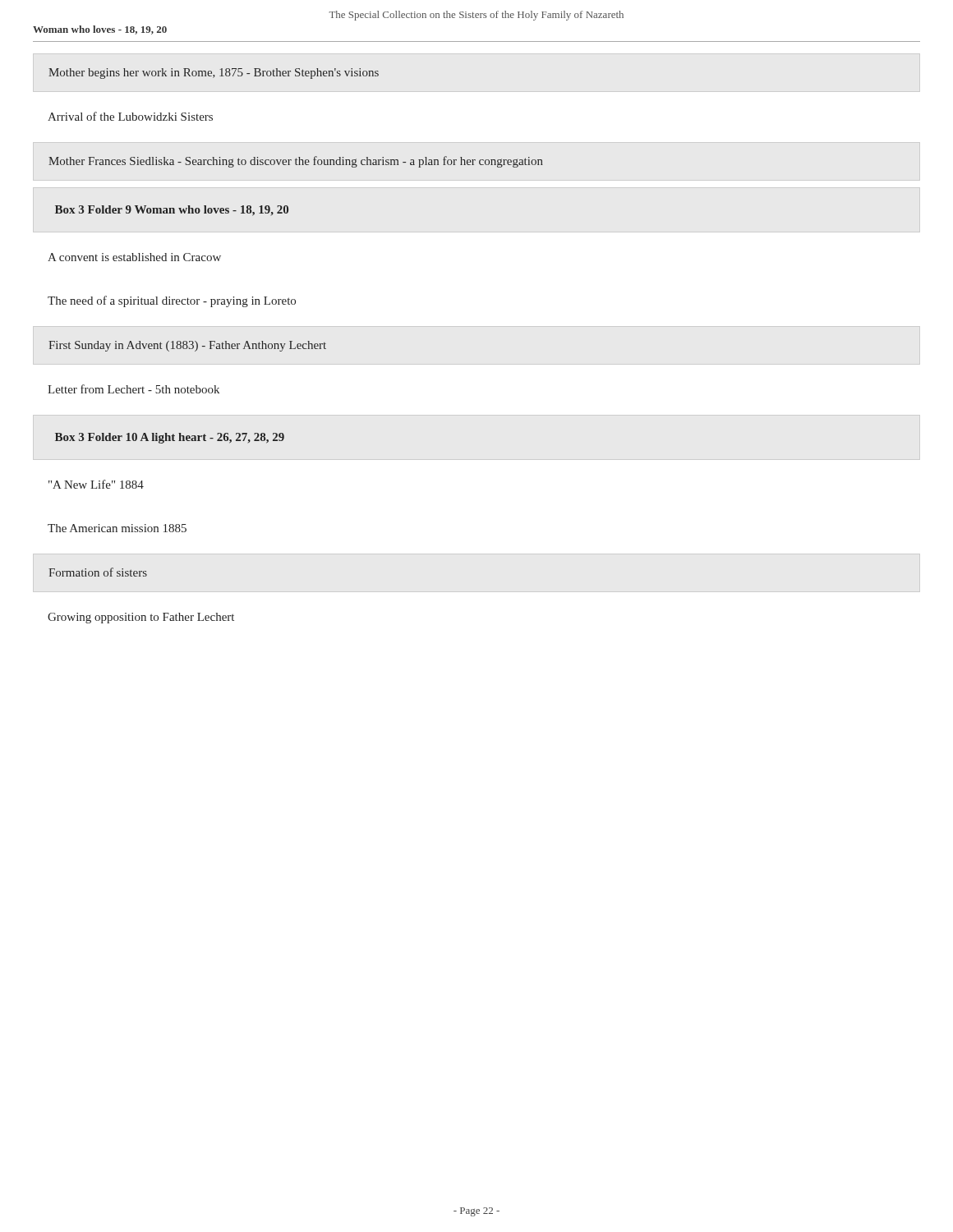Screen dimensions: 1232x953
Task: Locate the block of text that opens with "Mother Frances Siedliska"
Action: click(296, 161)
